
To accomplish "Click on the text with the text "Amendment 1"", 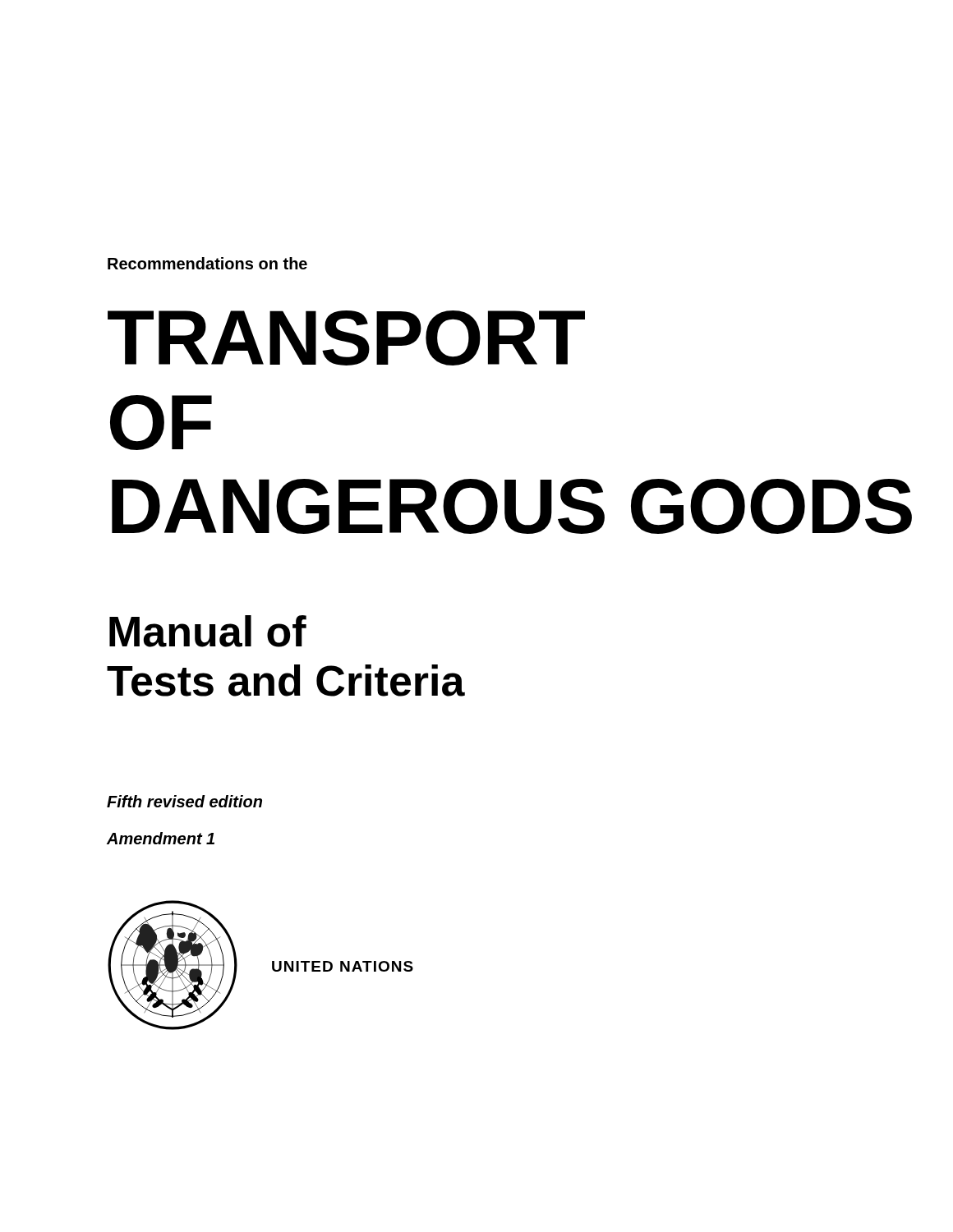I will (161, 839).
